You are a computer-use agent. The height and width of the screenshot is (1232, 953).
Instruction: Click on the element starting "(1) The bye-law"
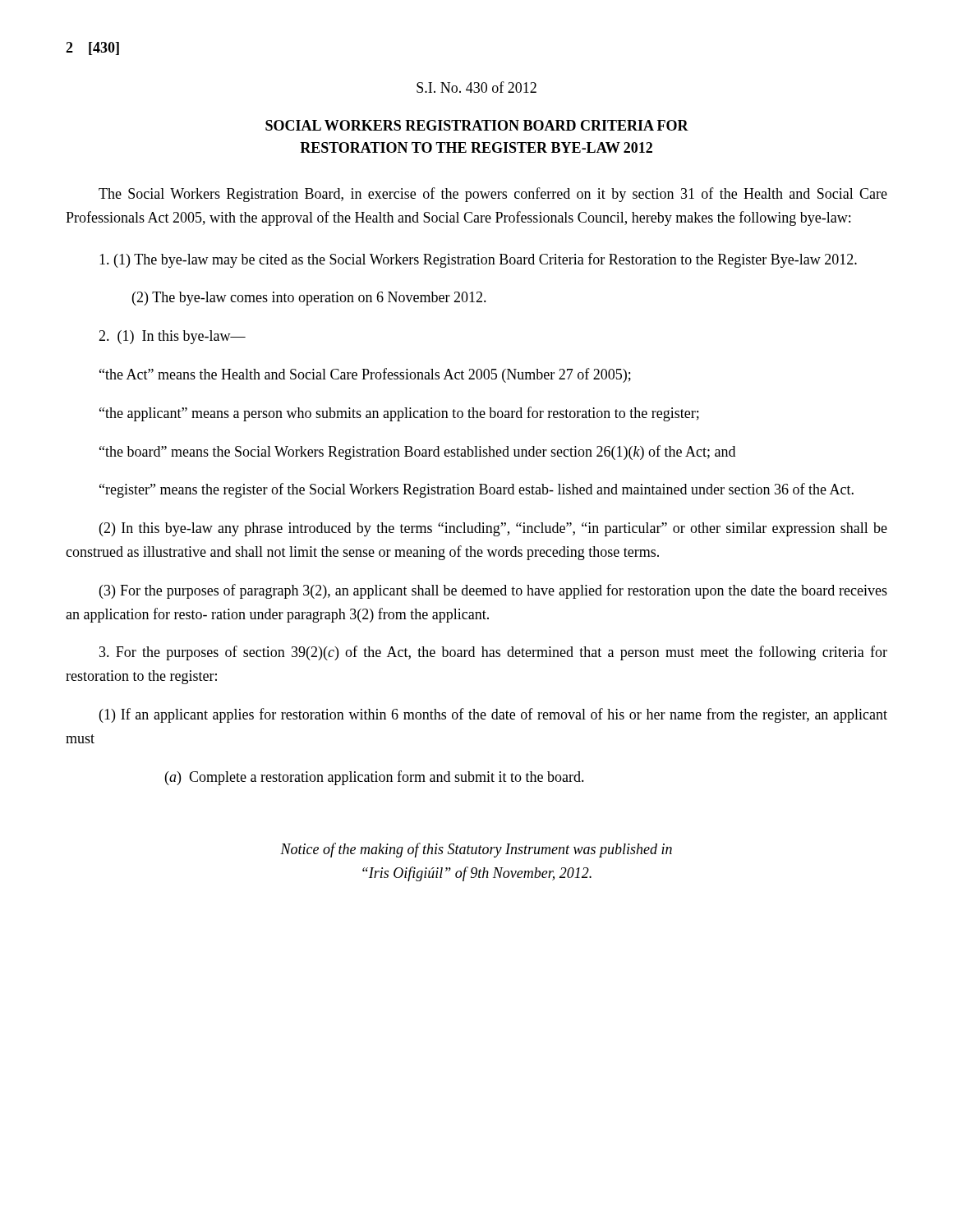coord(478,259)
